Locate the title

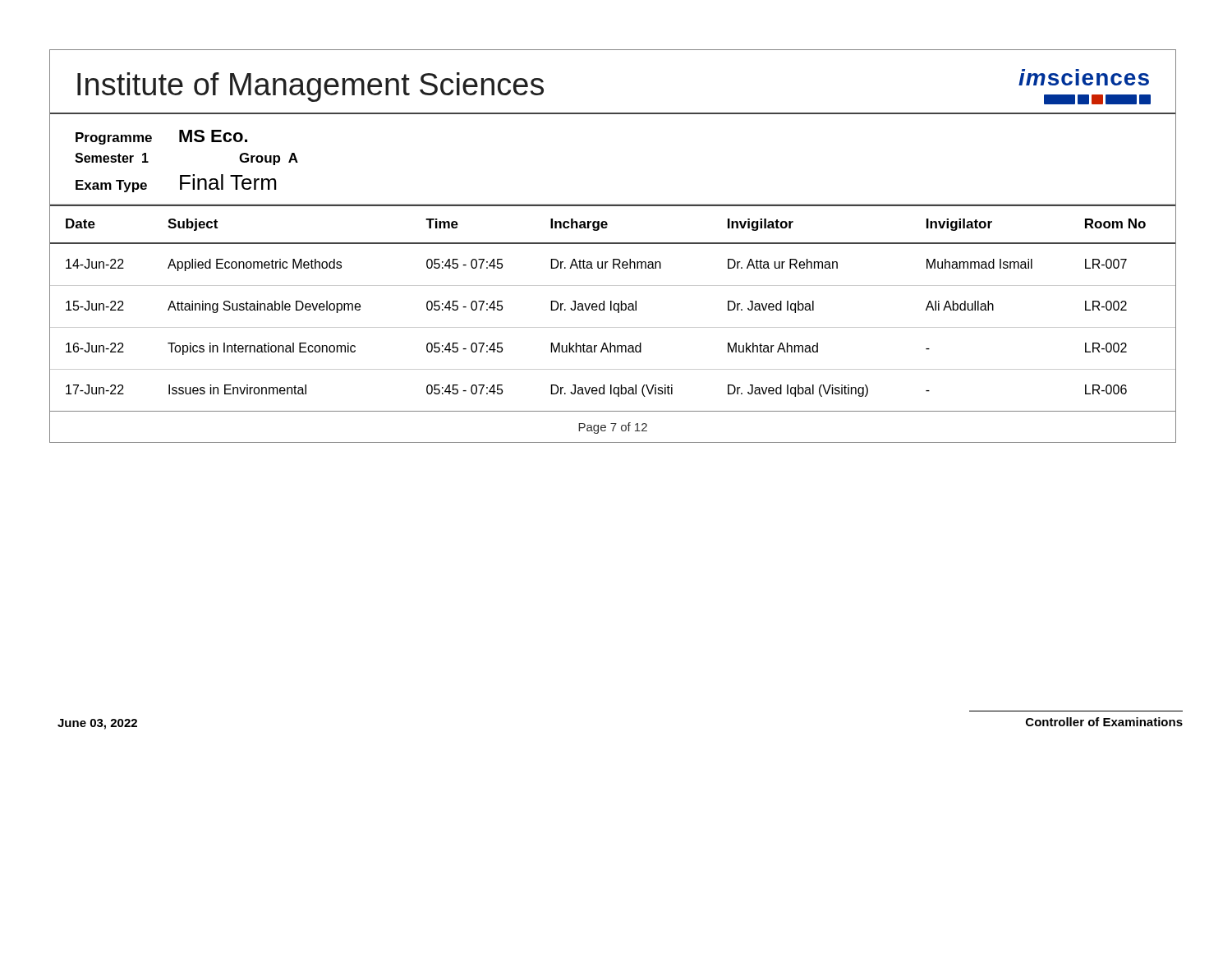(310, 84)
